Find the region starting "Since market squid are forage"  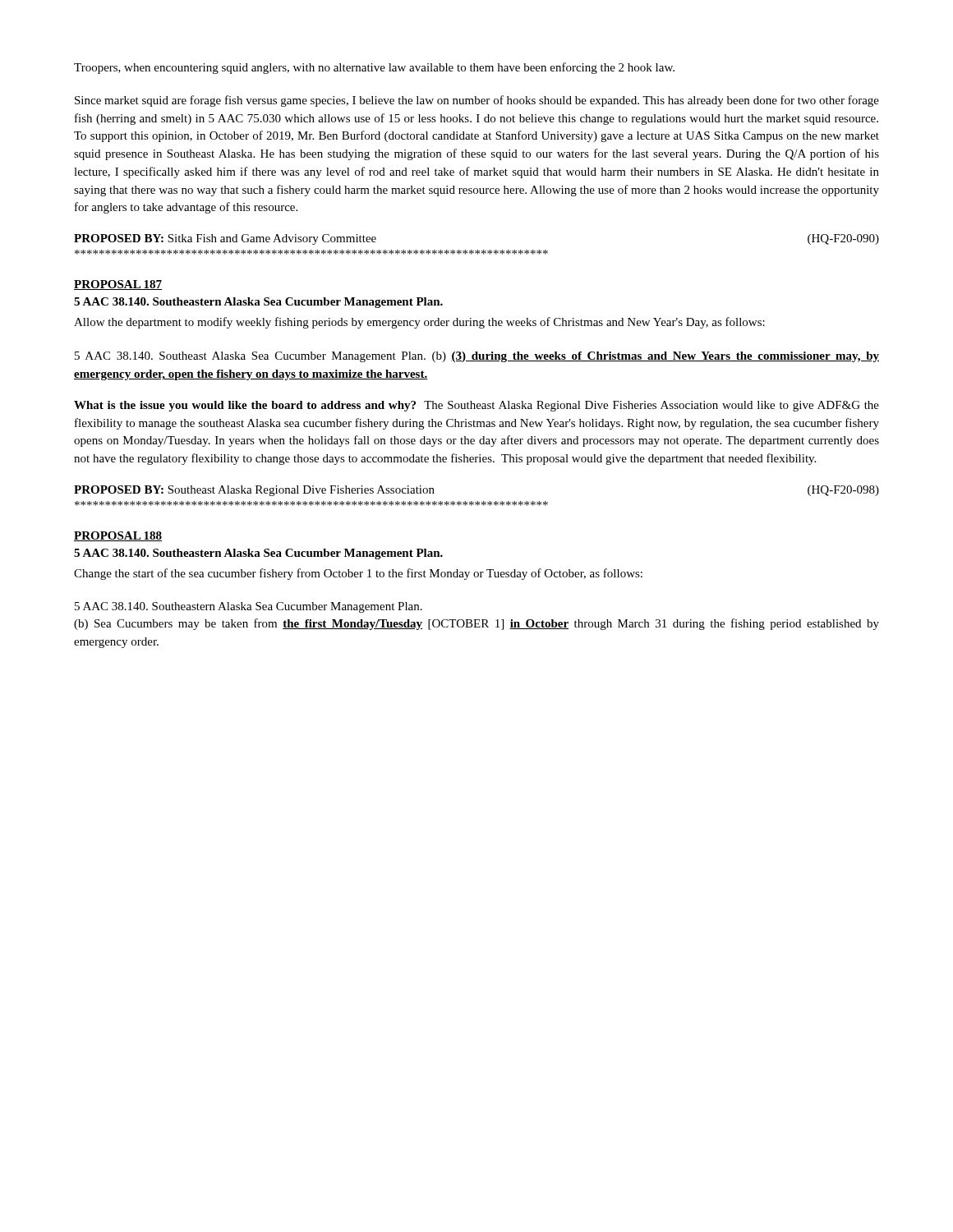(x=476, y=154)
